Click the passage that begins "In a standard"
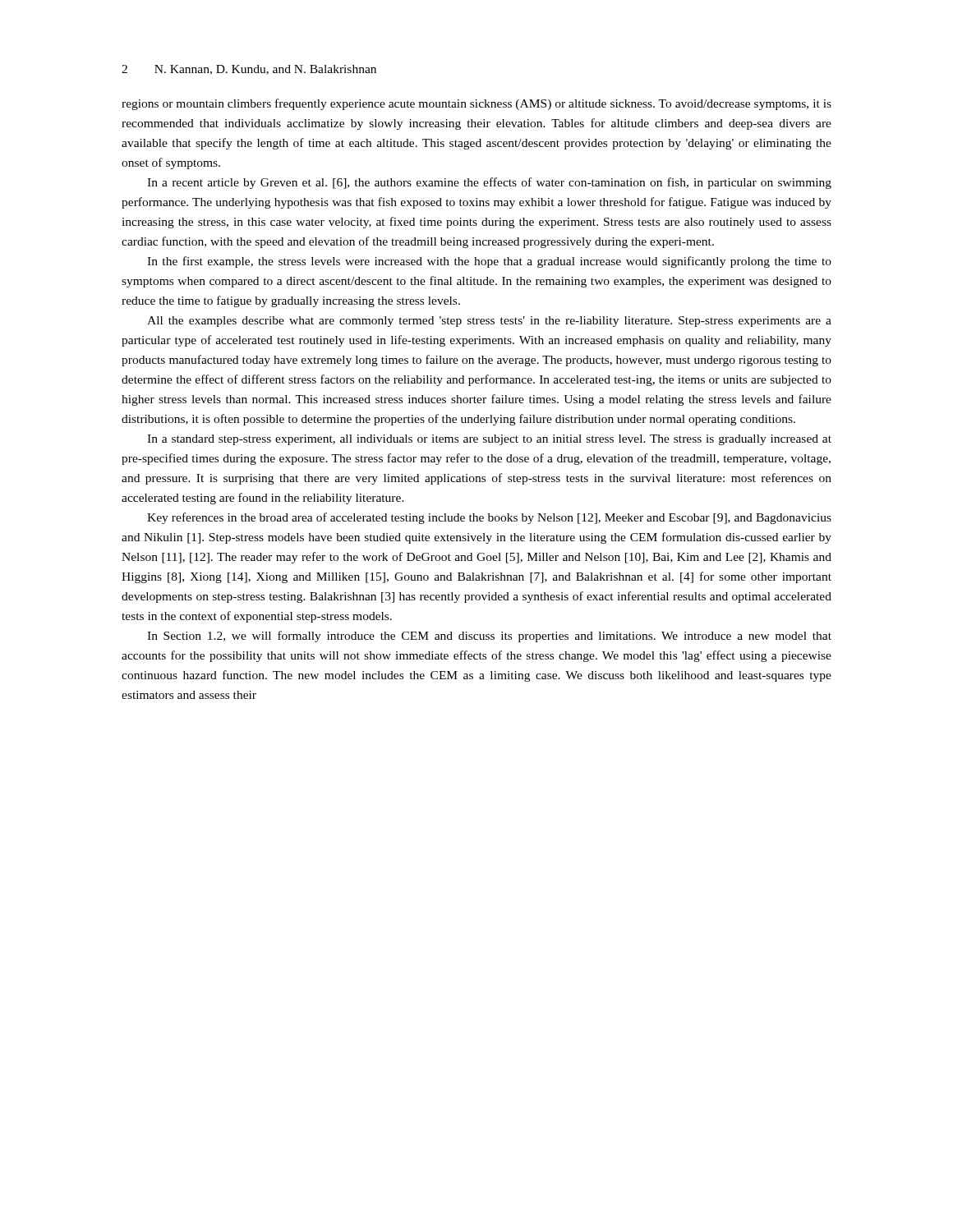The width and height of the screenshot is (953, 1232). [476, 468]
